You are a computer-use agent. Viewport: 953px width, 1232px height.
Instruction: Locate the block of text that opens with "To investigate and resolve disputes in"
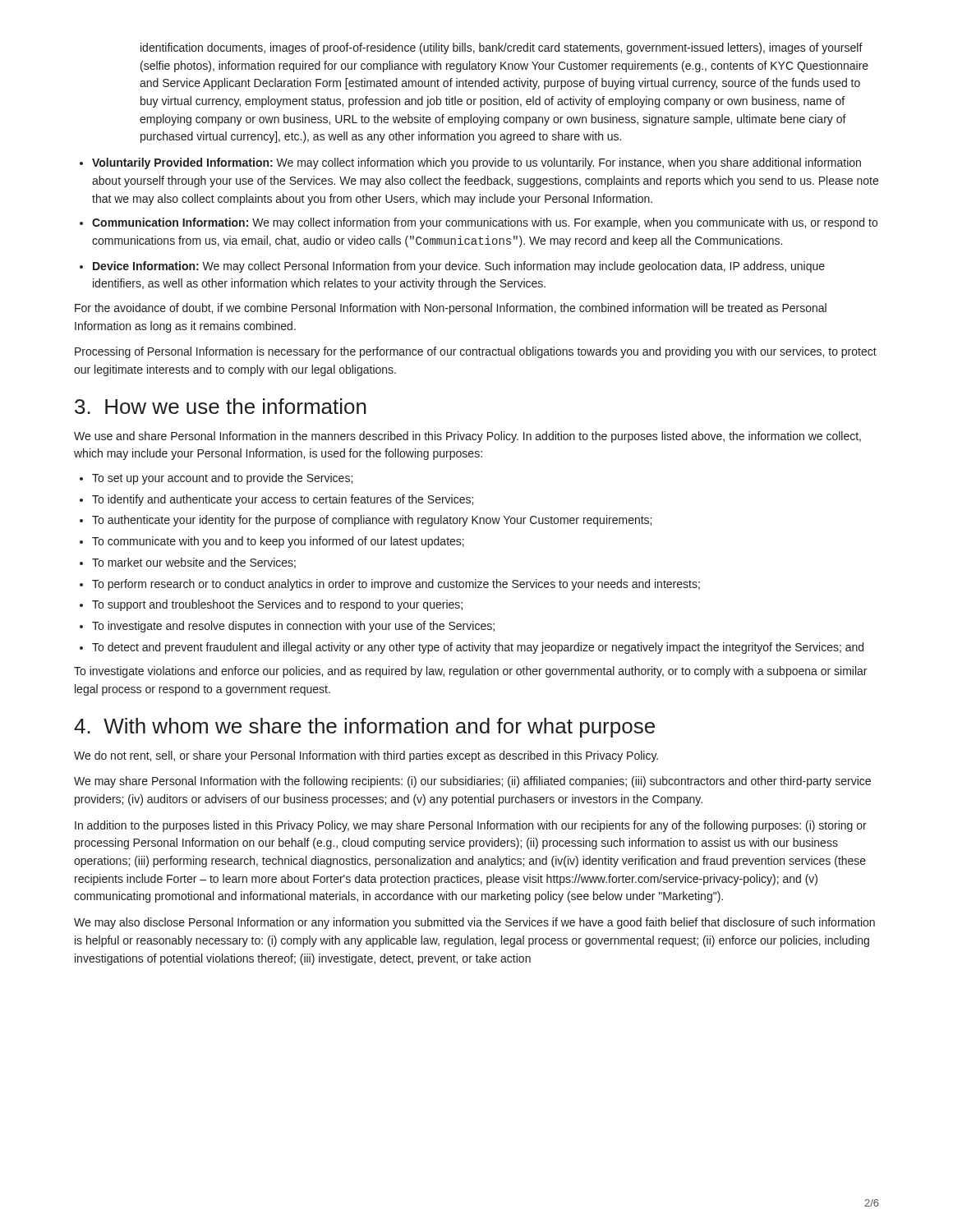(294, 626)
